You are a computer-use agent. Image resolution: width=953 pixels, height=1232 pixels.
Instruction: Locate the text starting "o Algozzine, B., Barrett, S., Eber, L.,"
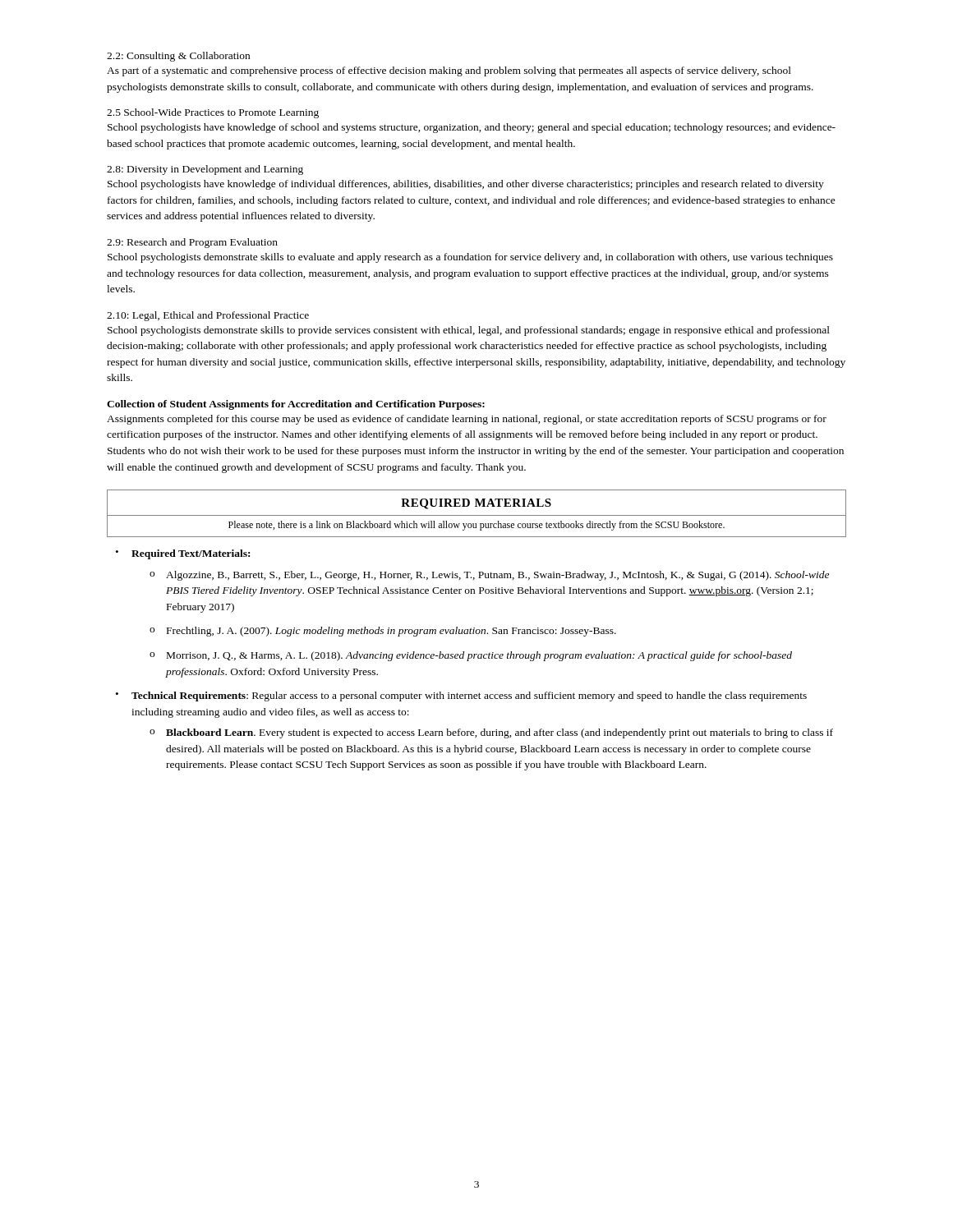tap(498, 591)
